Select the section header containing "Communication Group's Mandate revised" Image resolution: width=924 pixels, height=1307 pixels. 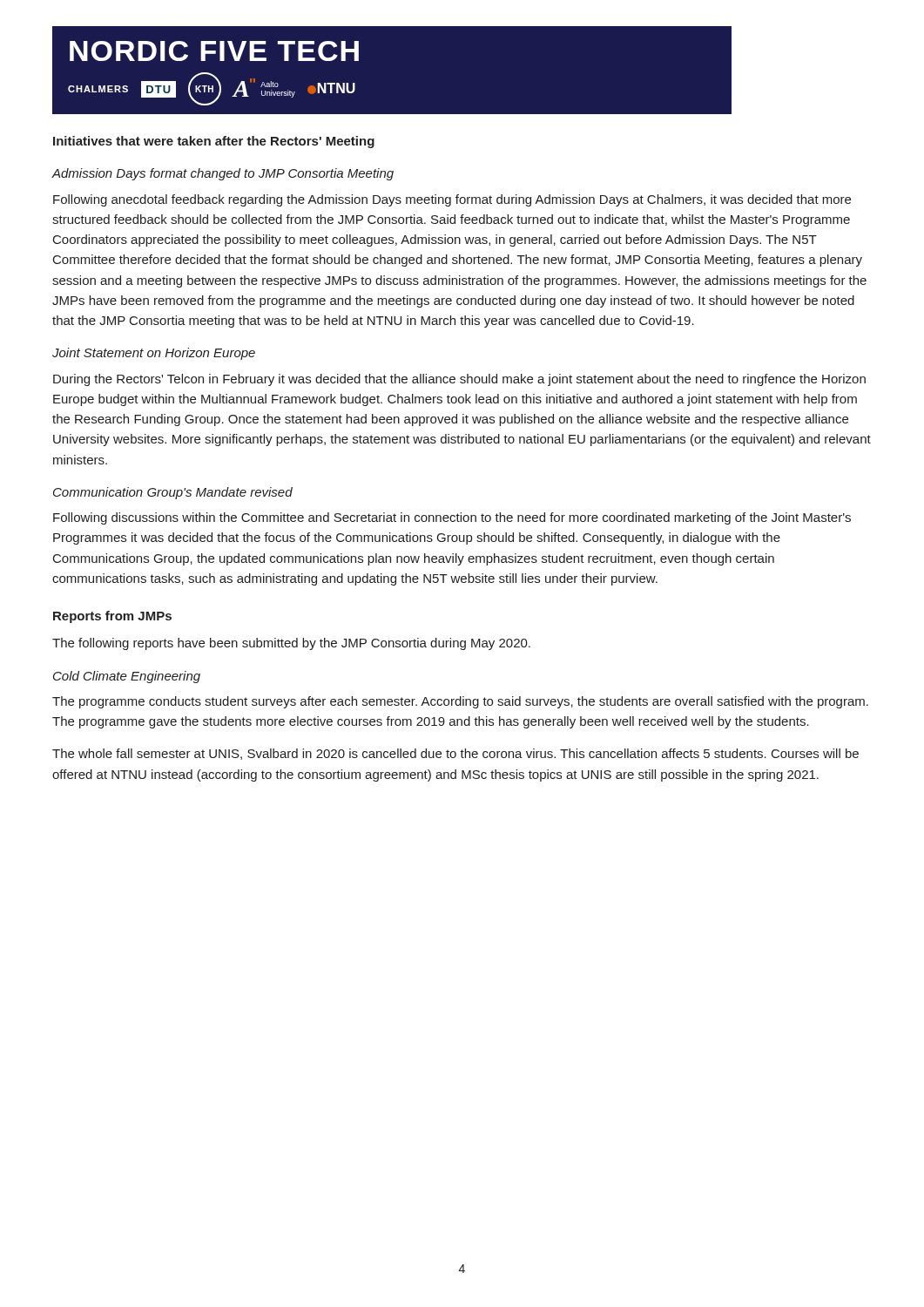point(172,492)
